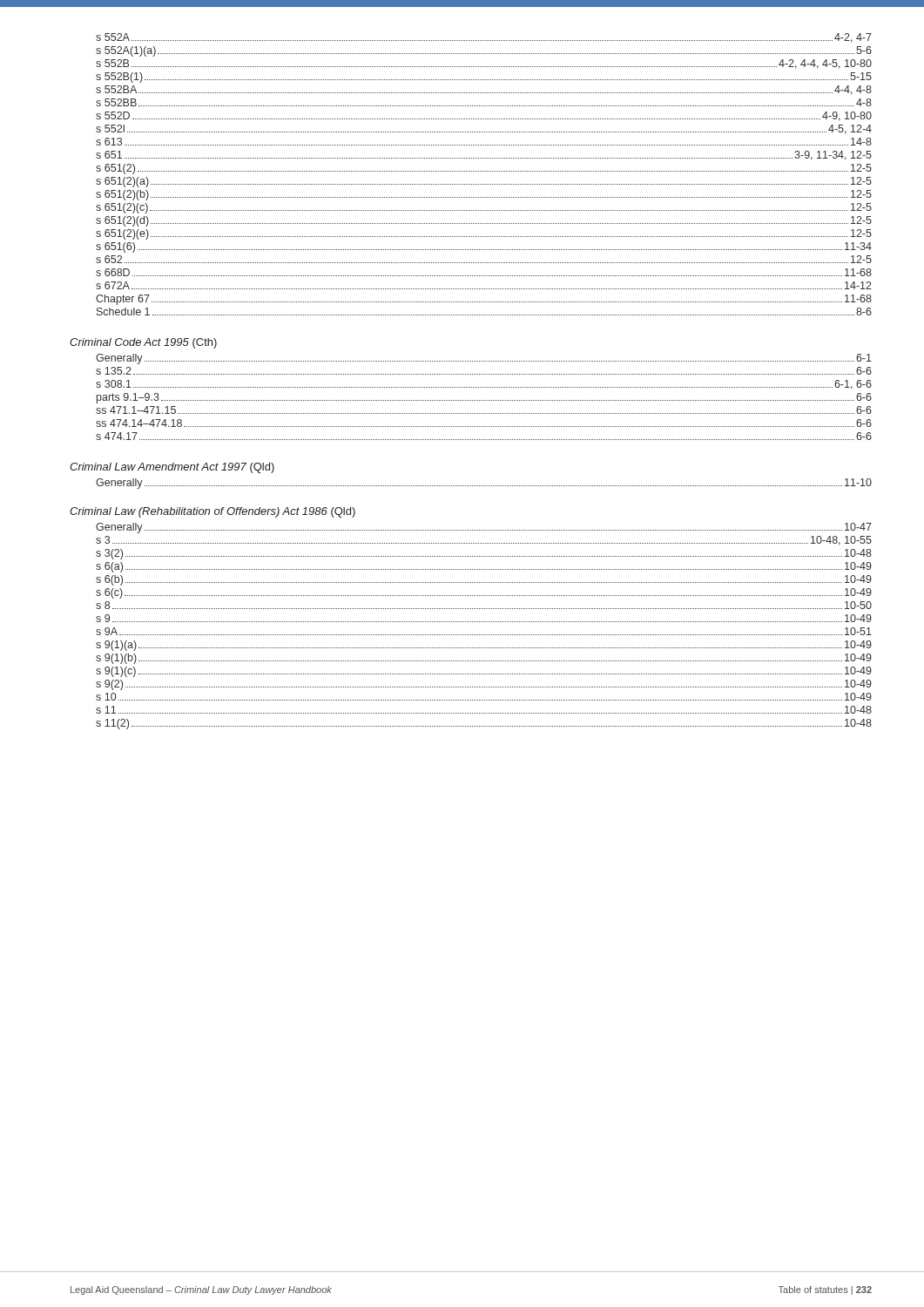
Task: Find the element starting "s 3(2) 10-48"
Action: click(484, 553)
